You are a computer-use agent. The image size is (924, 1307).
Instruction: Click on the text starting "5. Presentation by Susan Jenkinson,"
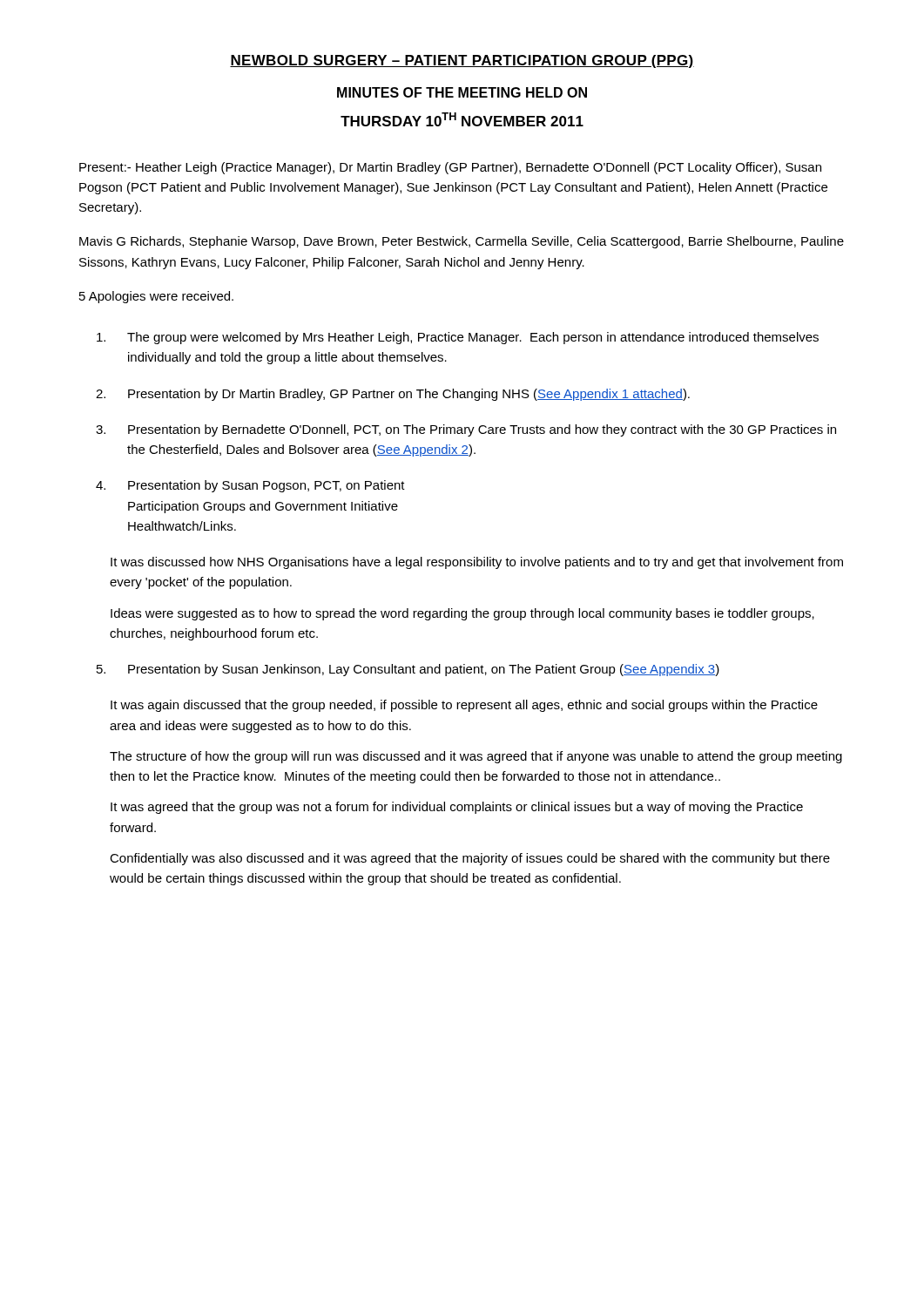coord(471,669)
